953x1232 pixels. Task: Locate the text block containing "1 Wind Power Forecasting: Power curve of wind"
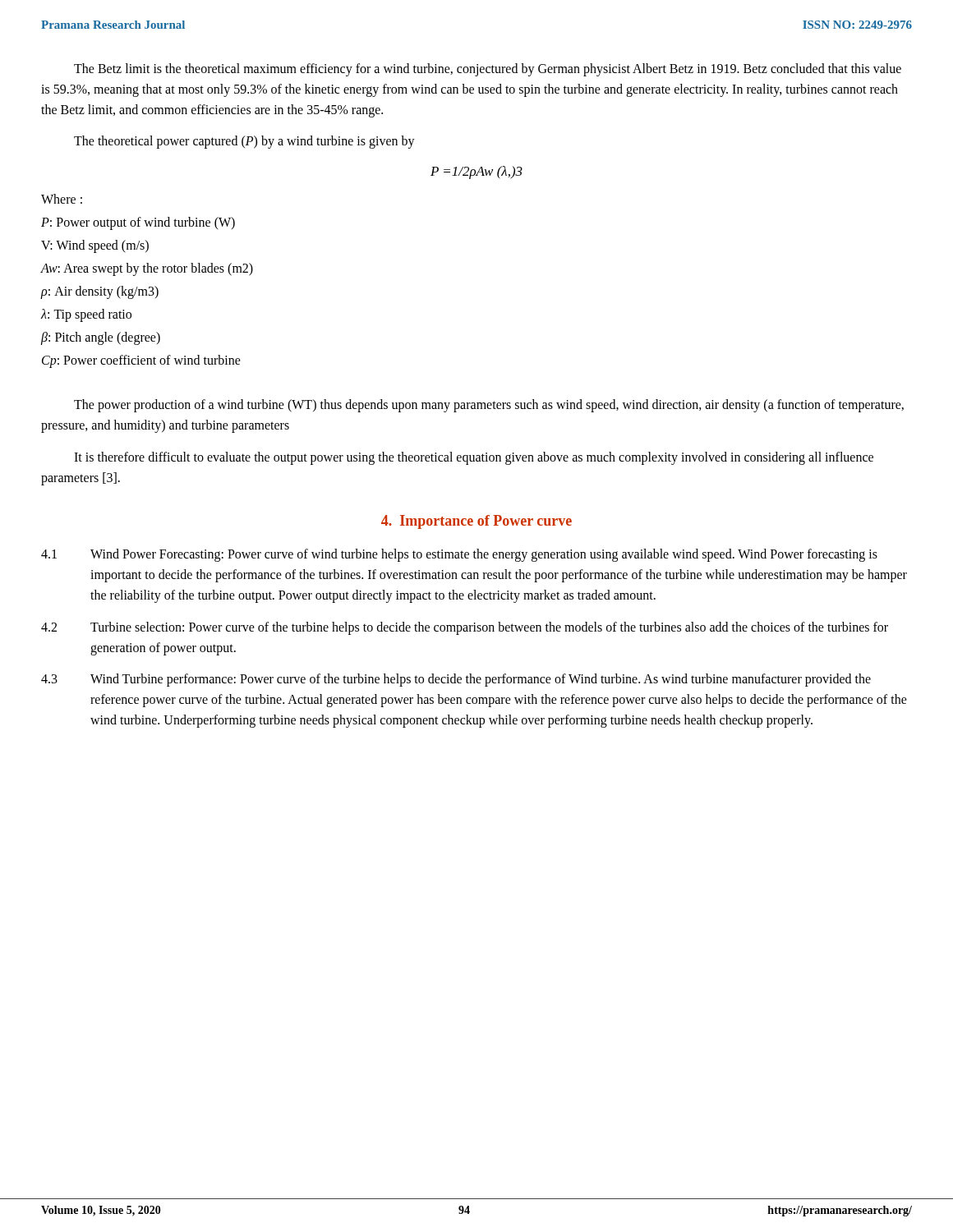[476, 575]
